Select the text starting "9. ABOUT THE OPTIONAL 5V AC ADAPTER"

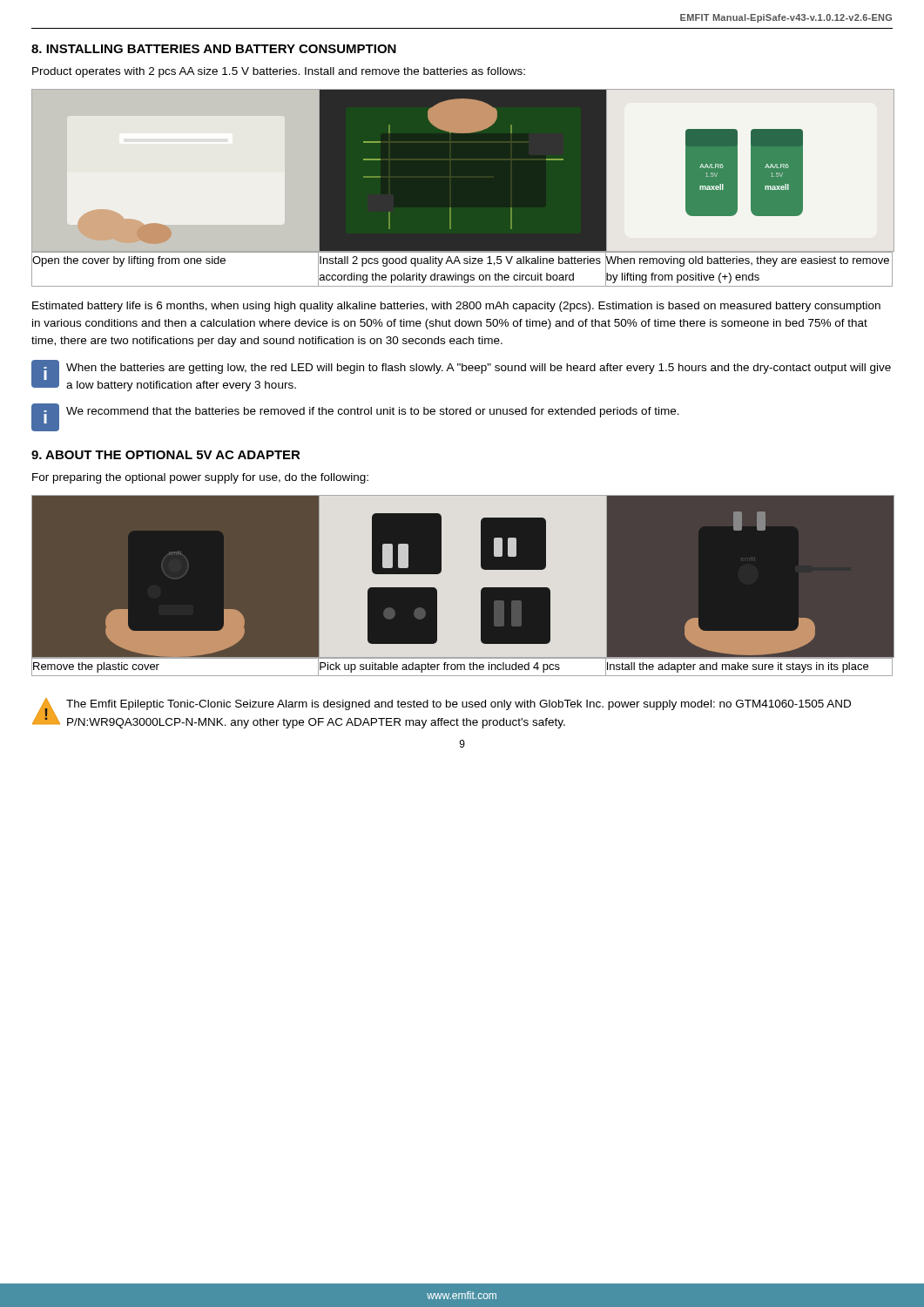tap(166, 455)
